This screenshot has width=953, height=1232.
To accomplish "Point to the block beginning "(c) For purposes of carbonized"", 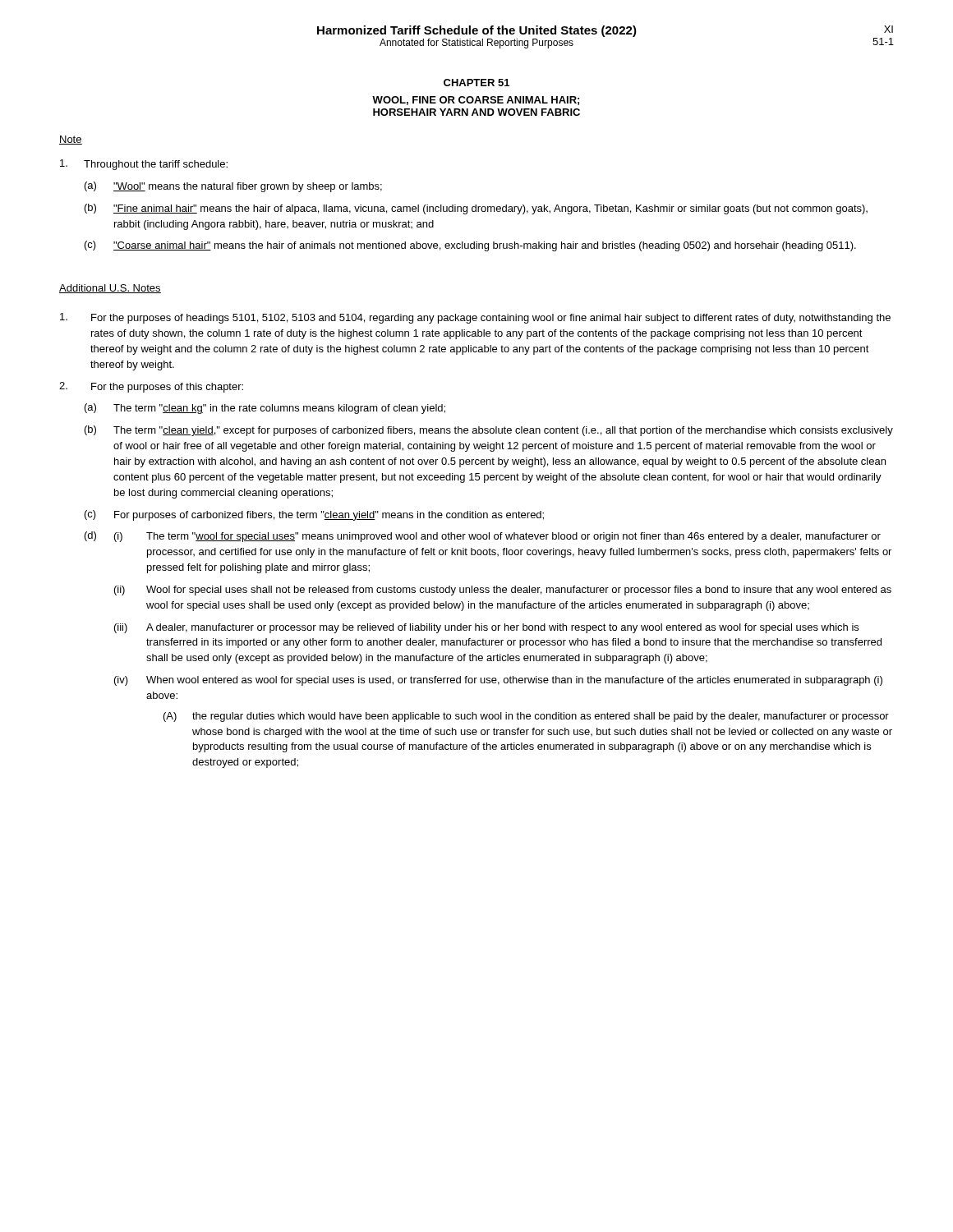I will coord(489,515).
